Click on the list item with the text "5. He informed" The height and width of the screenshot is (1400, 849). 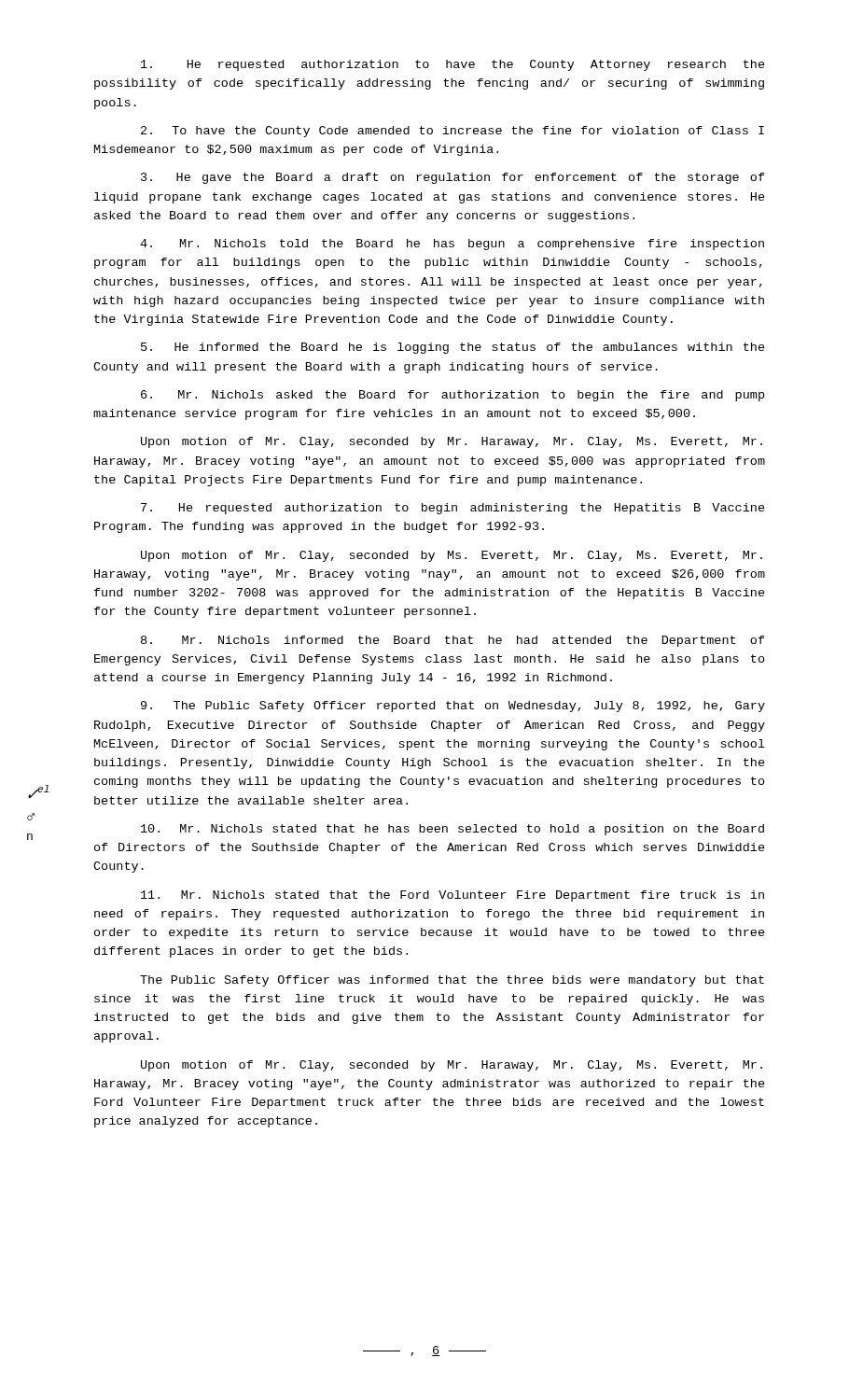[429, 357]
